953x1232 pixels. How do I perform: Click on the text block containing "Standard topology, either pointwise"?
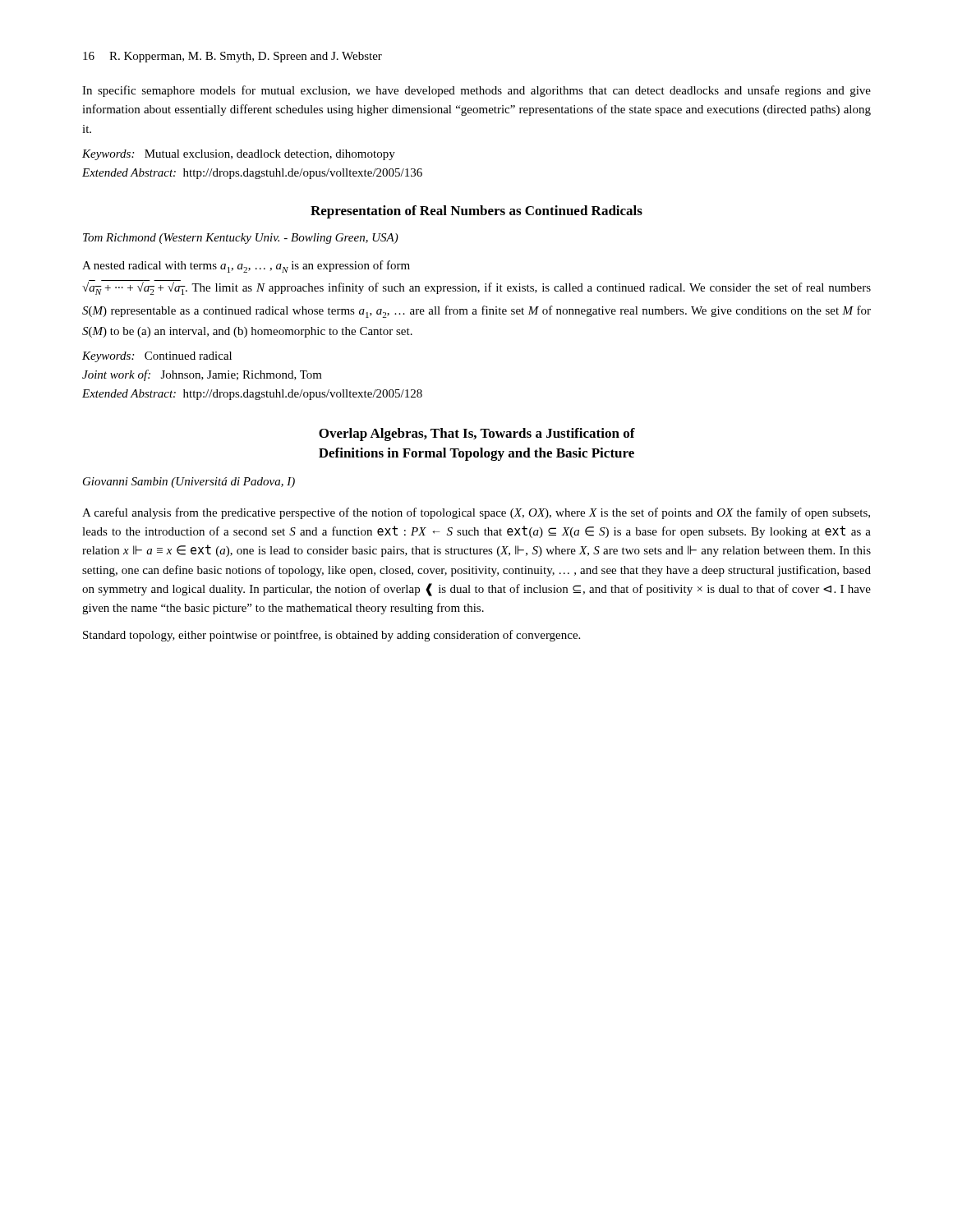point(332,635)
